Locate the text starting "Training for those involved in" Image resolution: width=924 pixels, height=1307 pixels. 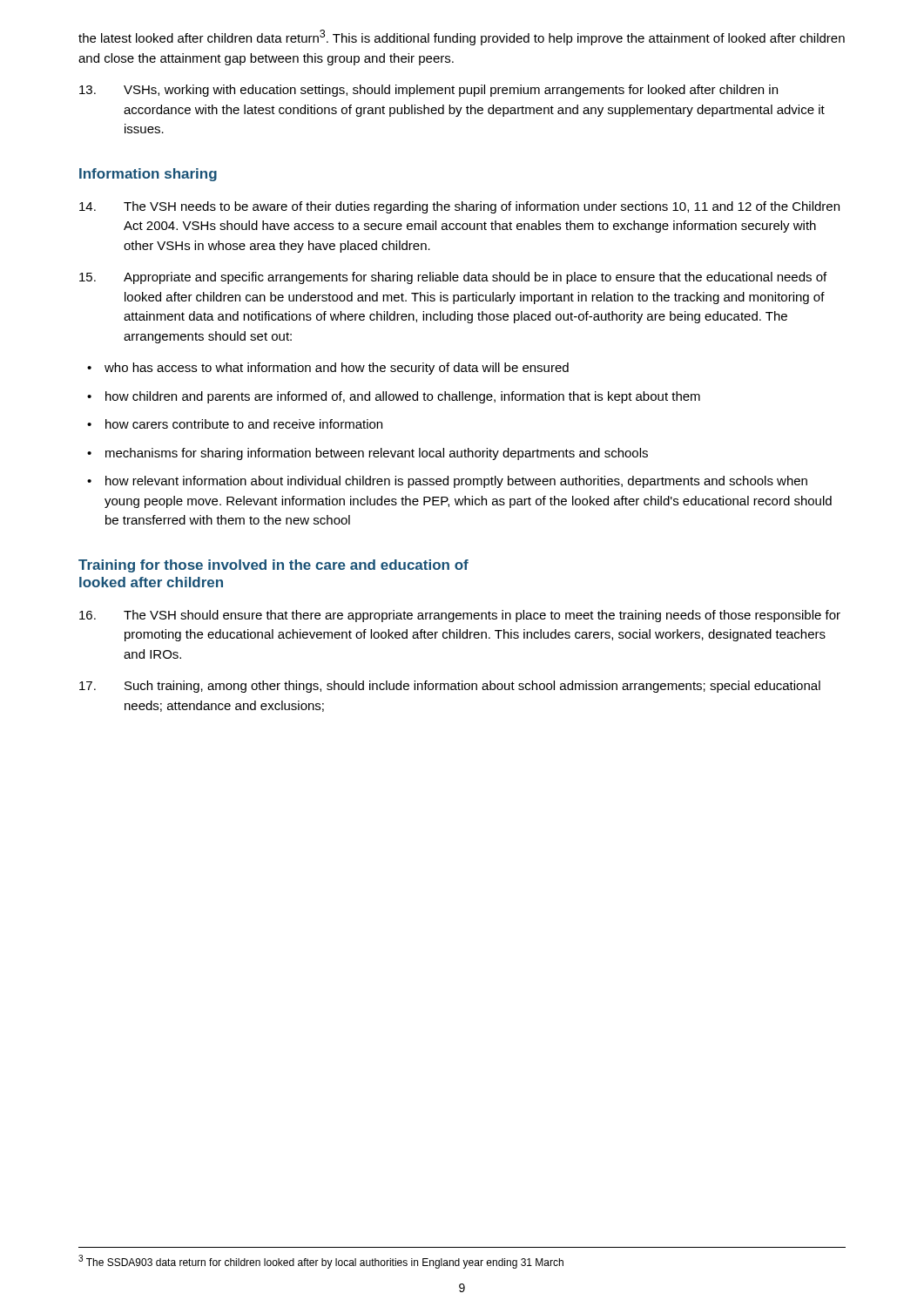pyautogui.click(x=462, y=574)
